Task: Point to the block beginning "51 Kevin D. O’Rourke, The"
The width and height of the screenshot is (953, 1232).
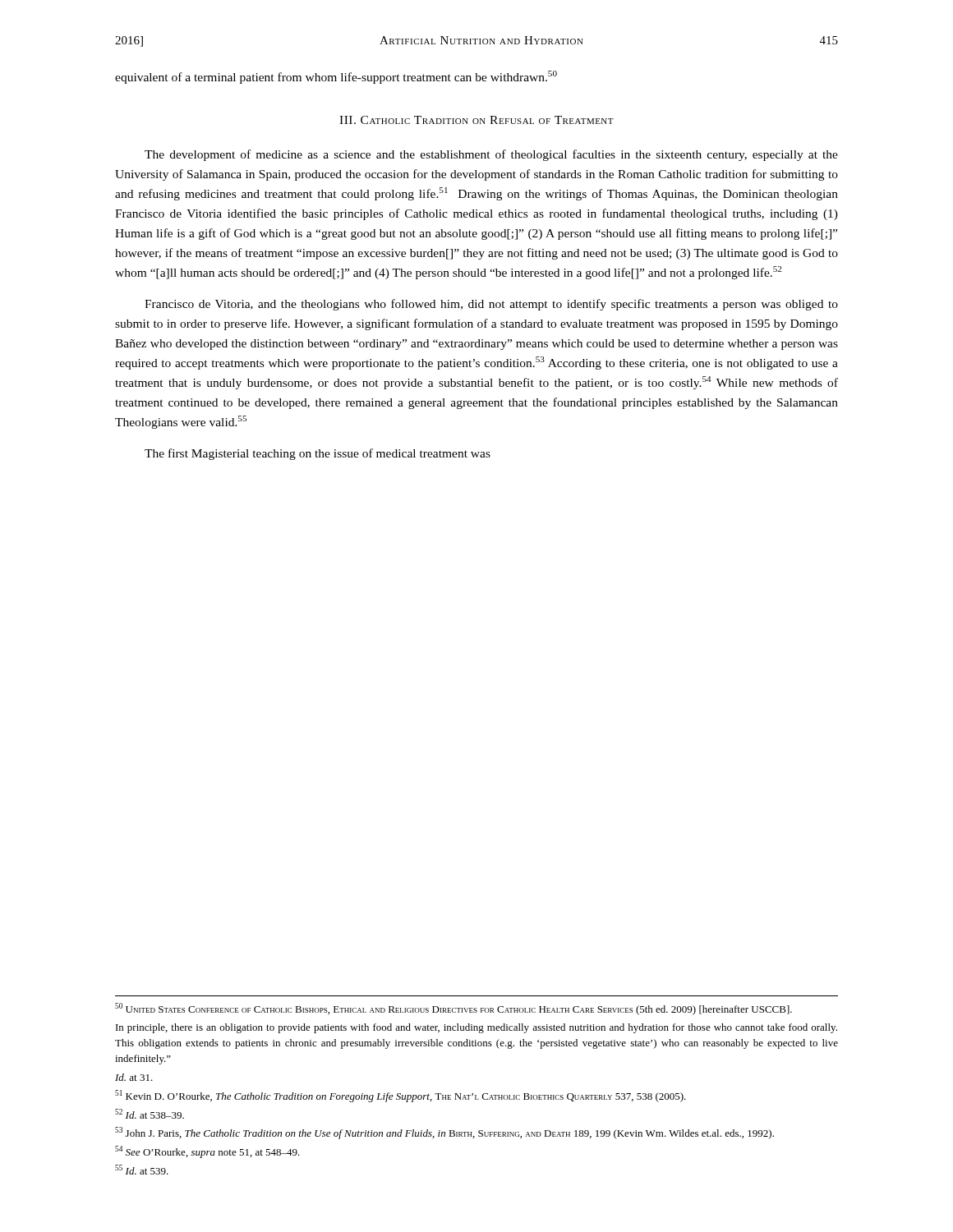Action: coord(401,1095)
